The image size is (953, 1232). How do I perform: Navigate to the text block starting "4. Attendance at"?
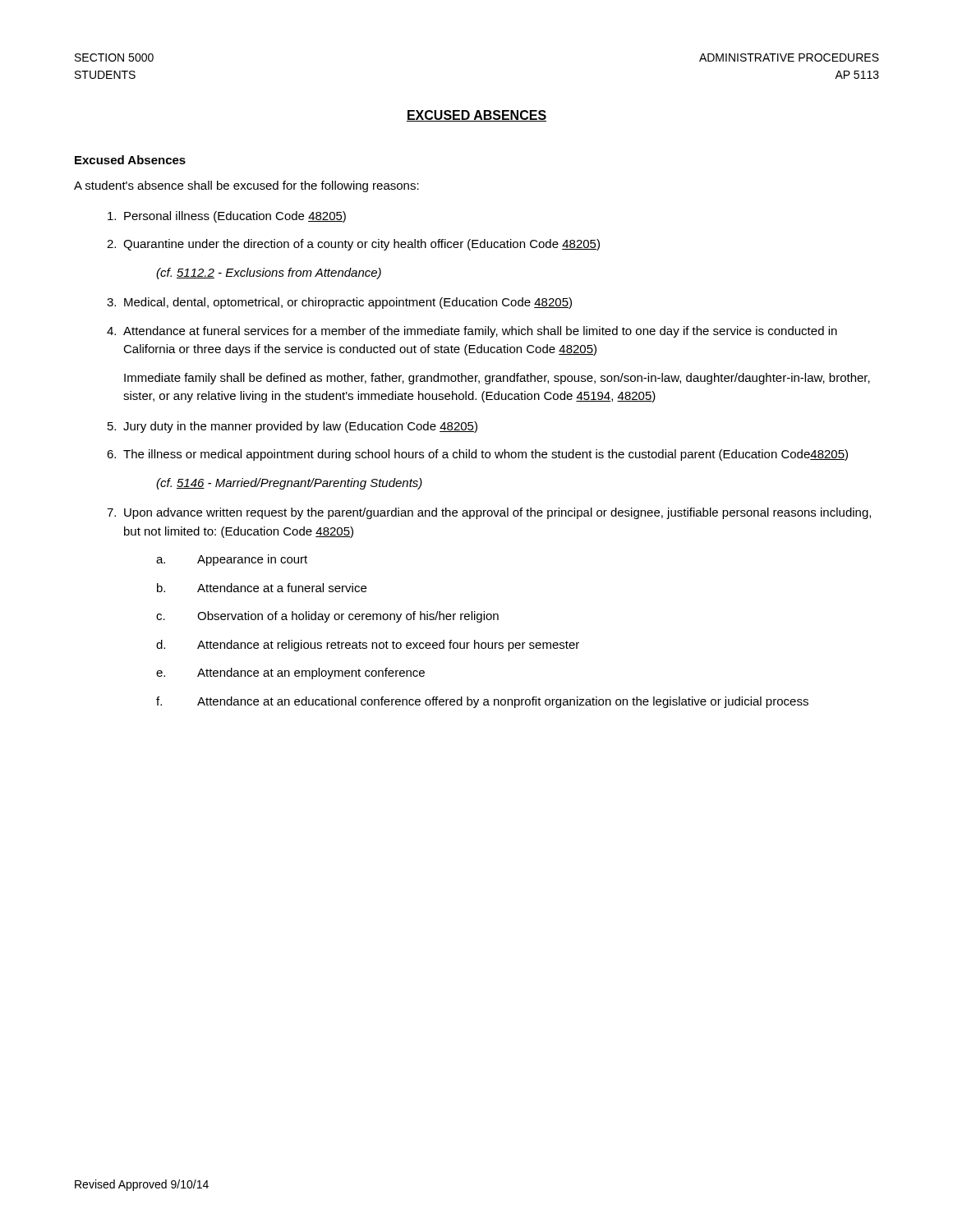[x=476, y=340]
